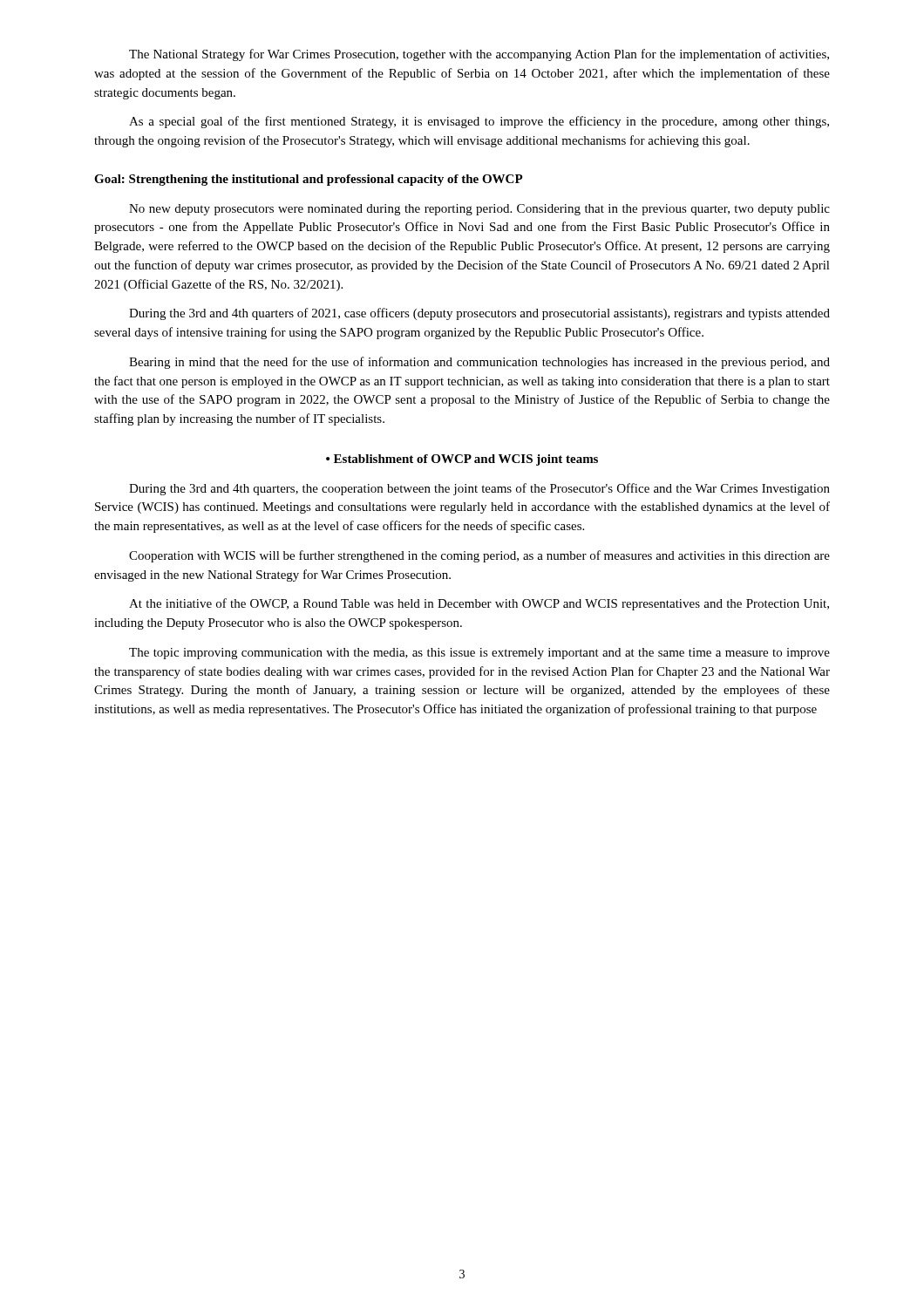Select the region starting "Bearing in mind that"

(462, 391)
